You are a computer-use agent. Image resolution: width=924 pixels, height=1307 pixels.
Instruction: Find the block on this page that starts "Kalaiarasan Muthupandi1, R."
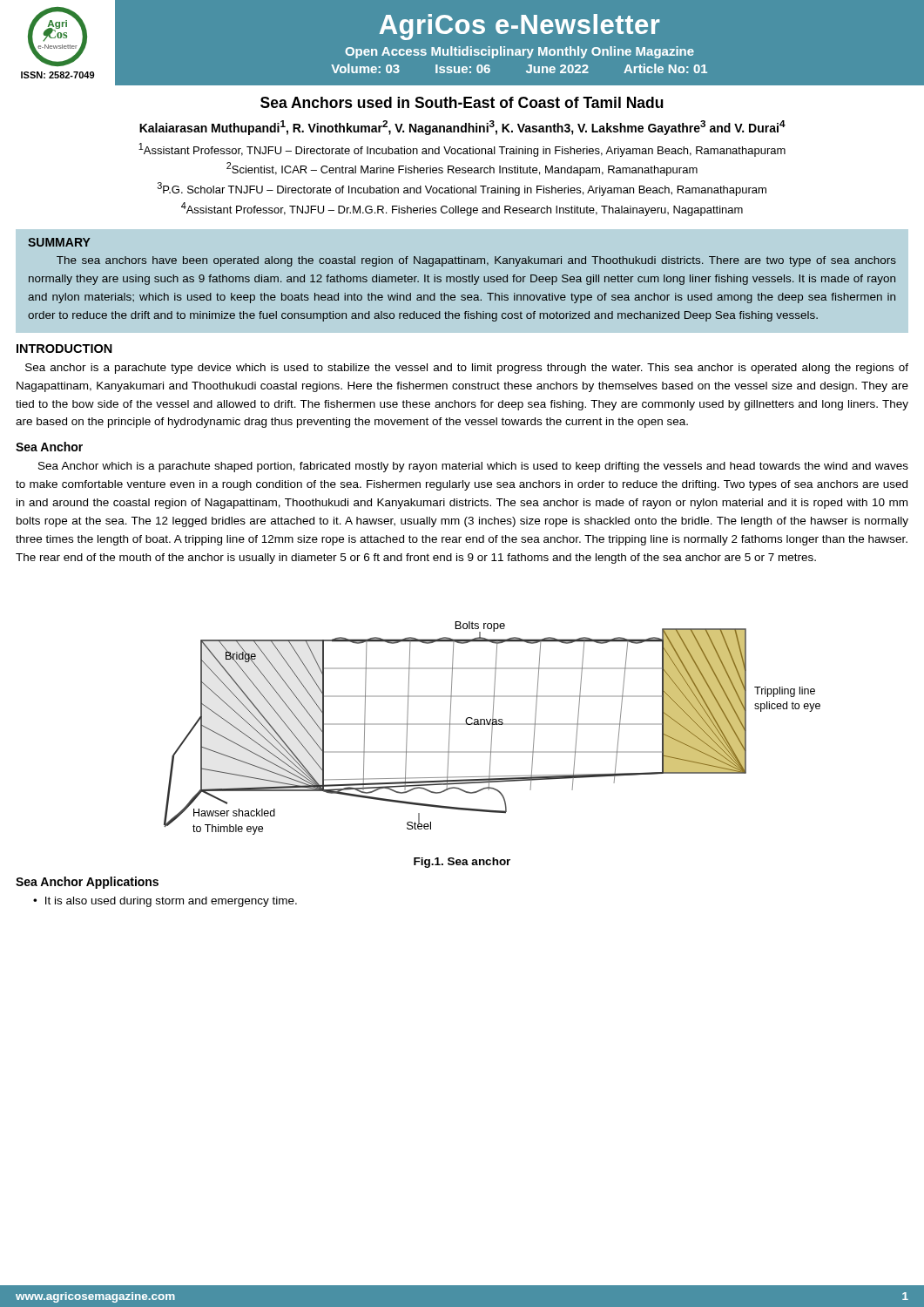462,126
